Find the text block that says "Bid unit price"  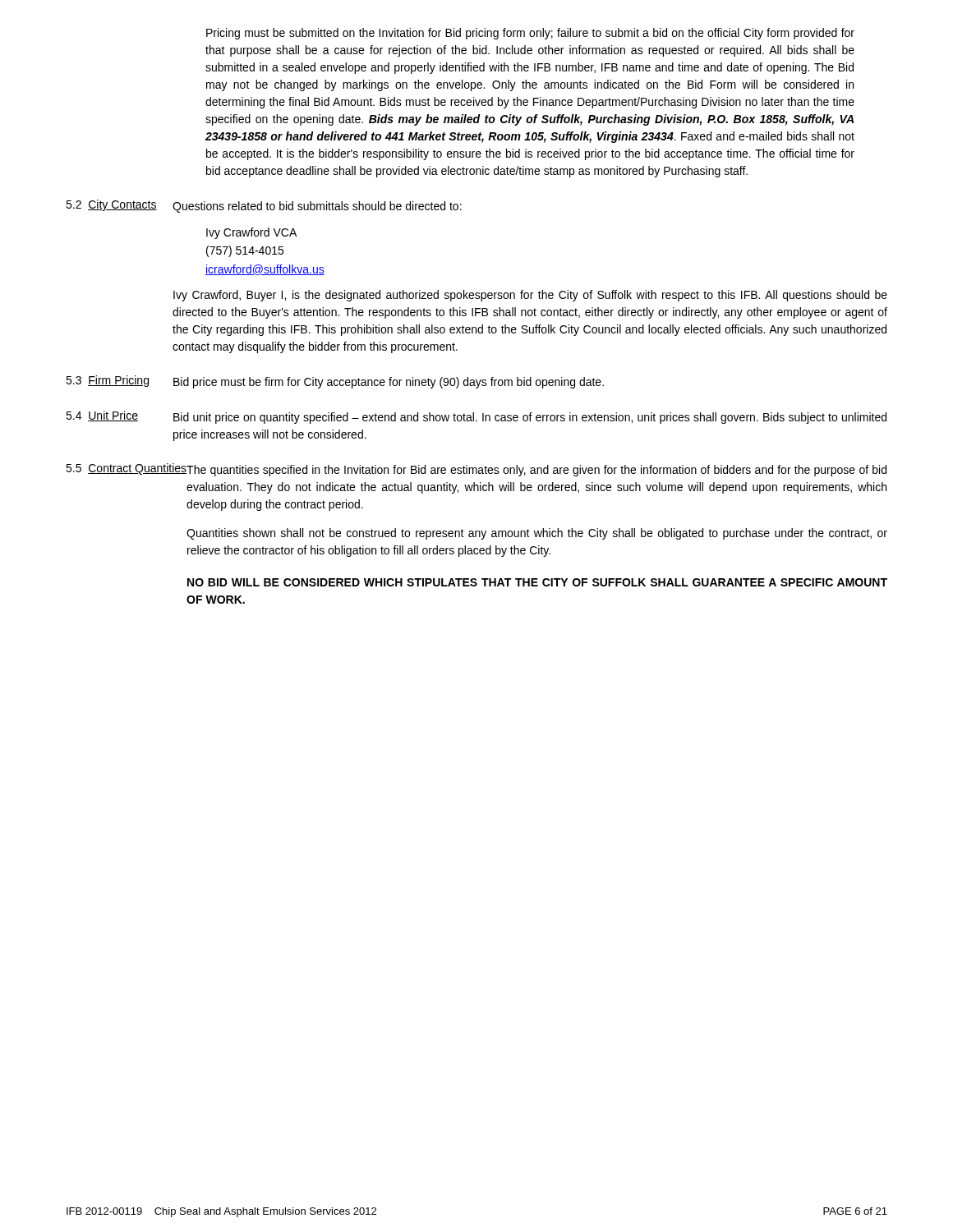click(530, 426)
